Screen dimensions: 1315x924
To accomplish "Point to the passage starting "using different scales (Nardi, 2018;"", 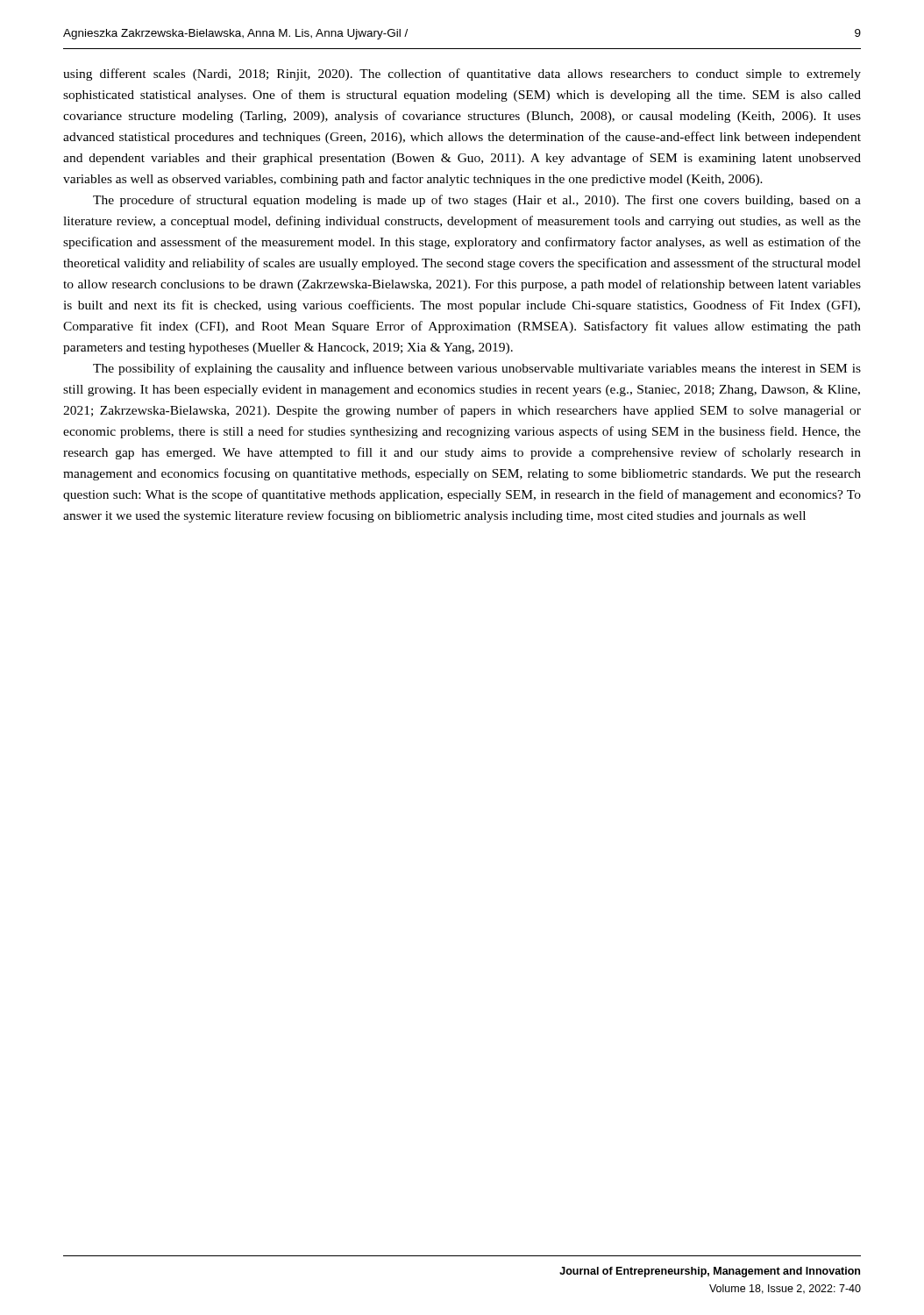I will pyautogui.click(x=462, y=295).
